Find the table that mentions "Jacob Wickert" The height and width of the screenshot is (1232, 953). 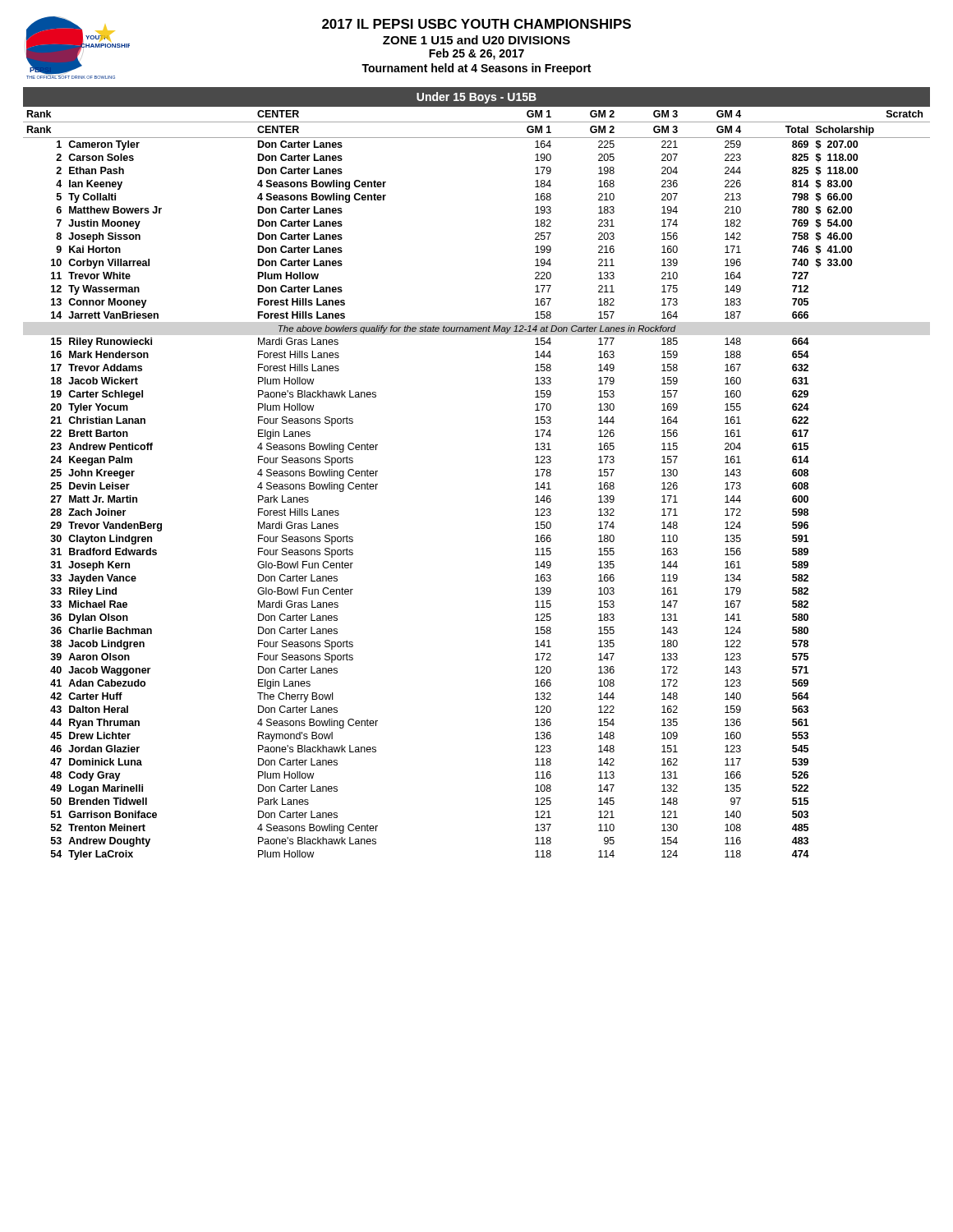[476, 484]
